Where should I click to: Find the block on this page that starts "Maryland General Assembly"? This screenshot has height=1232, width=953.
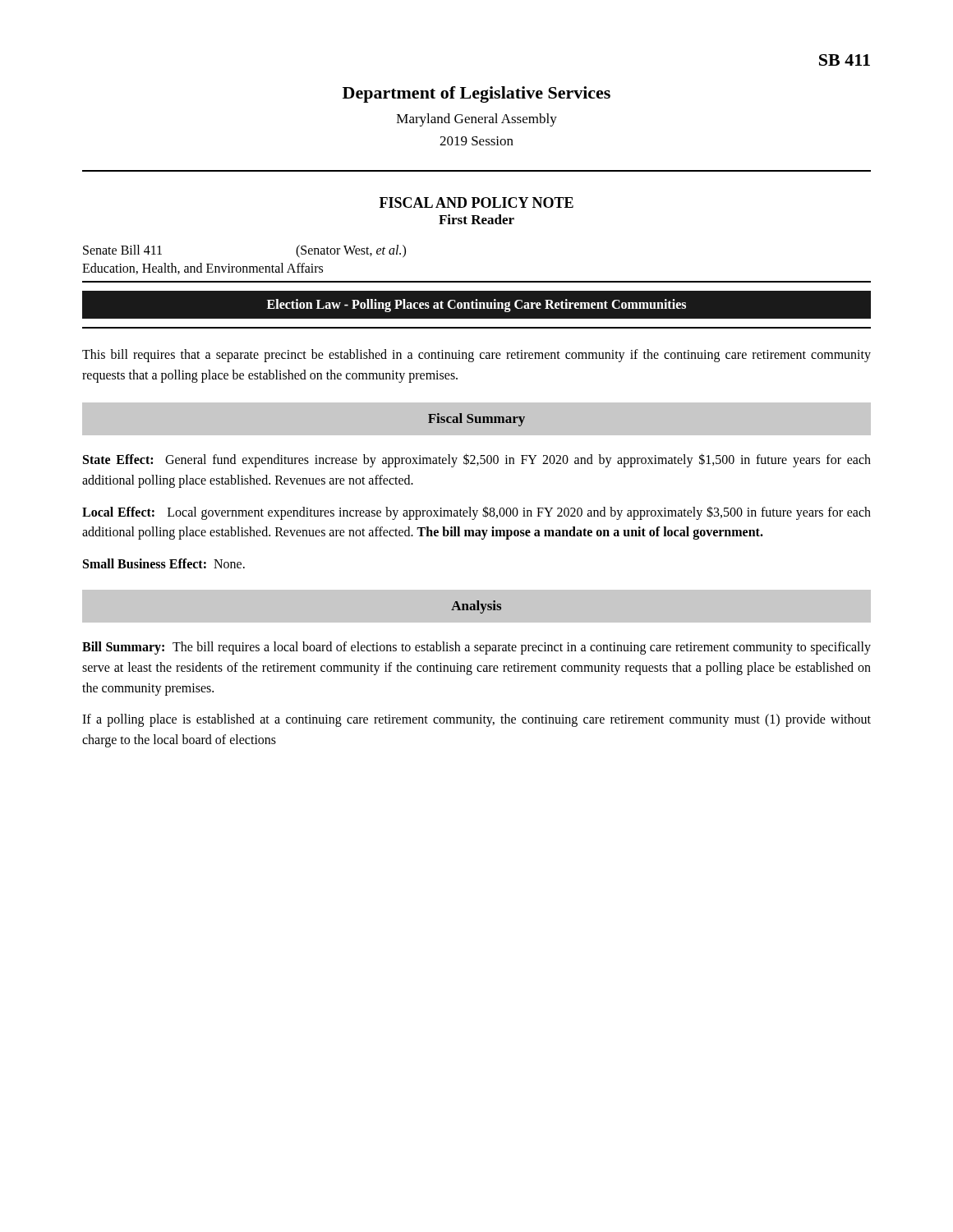click(x=476, y=130)
